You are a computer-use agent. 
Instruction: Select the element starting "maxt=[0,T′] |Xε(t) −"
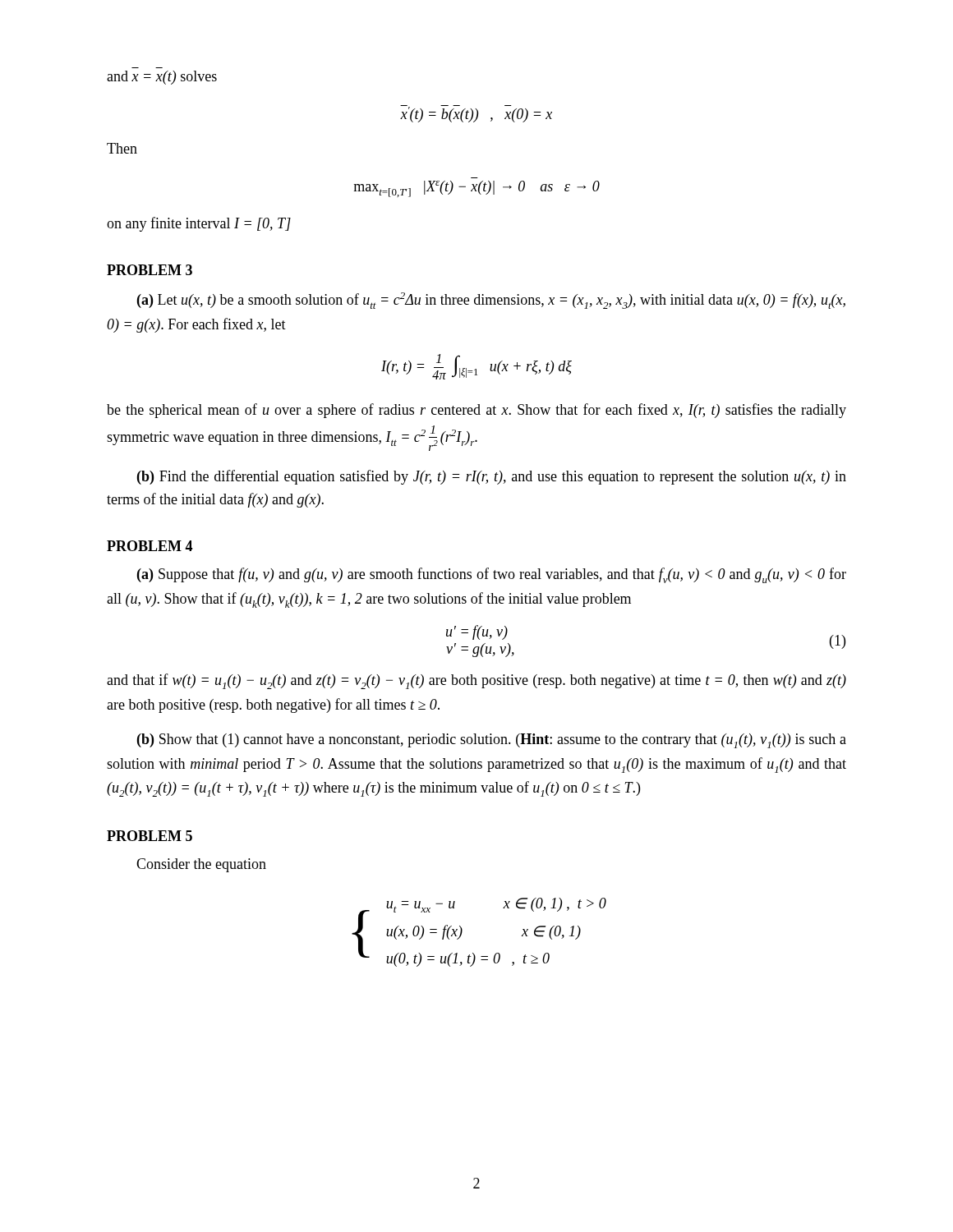pyautogui.click(x=476, y=187)
